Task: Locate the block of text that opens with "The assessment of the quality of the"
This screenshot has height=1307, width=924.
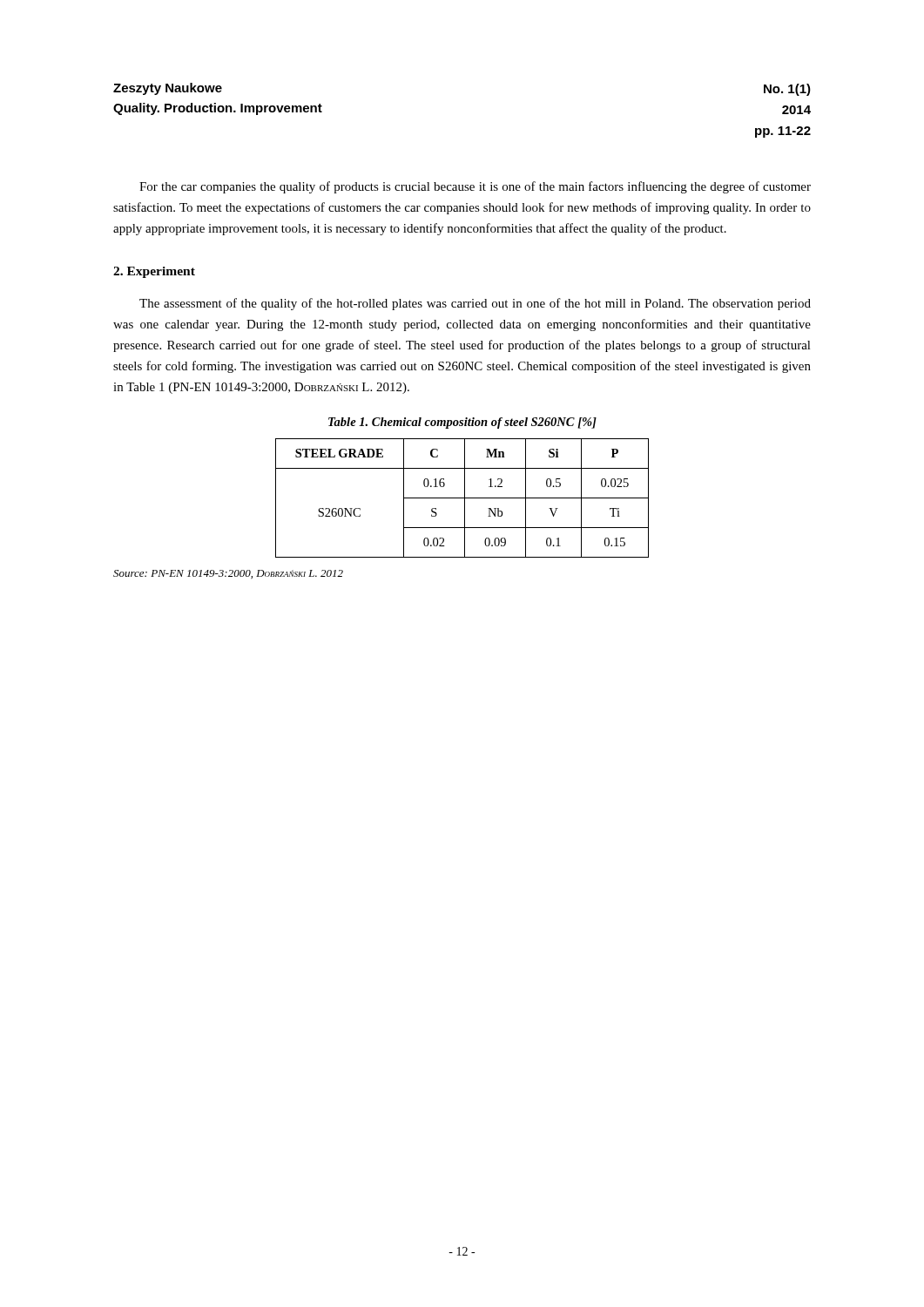Action: [462, 345]
